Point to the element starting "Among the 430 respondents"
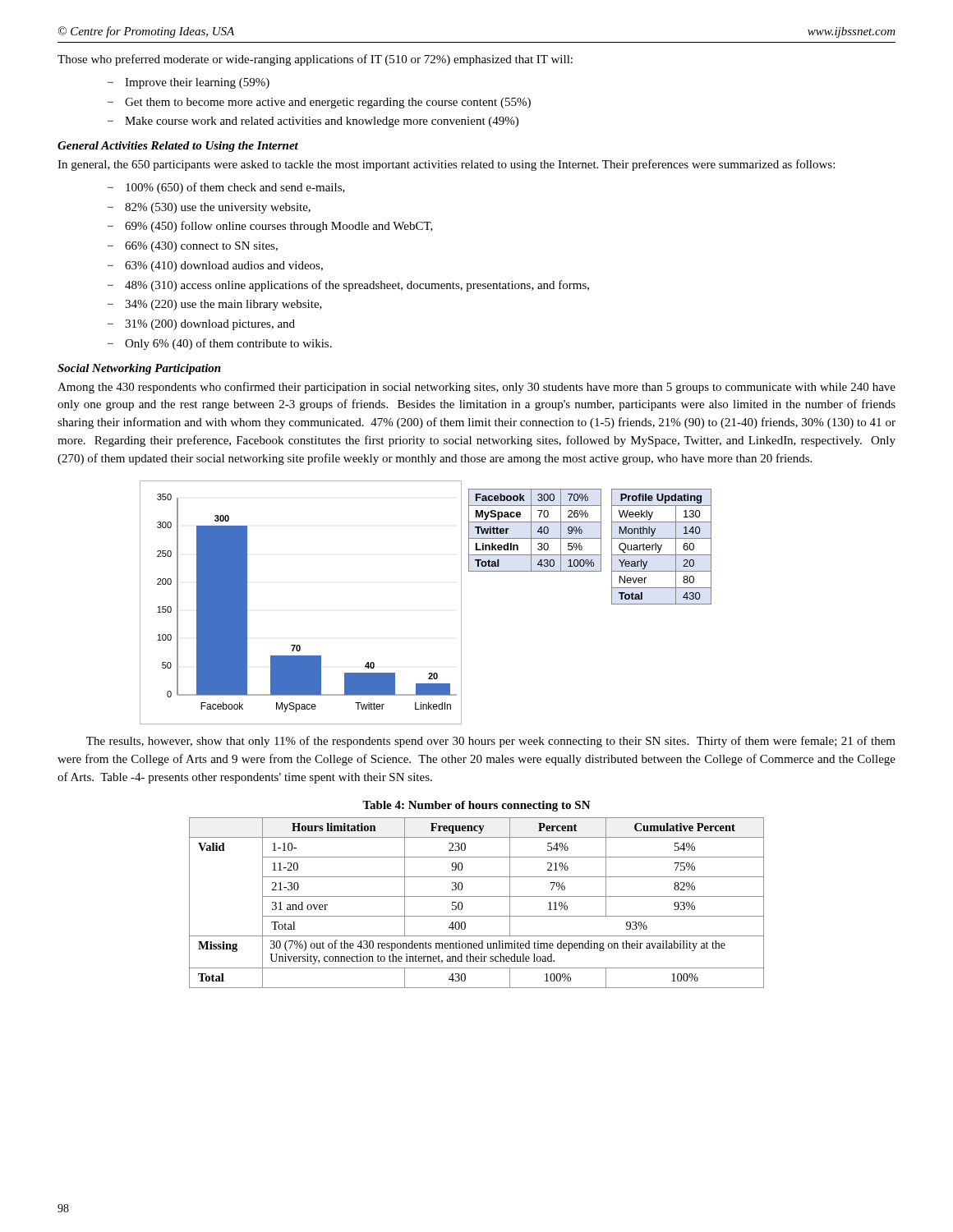Screen dimensions: 1232x953 coord(476,422)
